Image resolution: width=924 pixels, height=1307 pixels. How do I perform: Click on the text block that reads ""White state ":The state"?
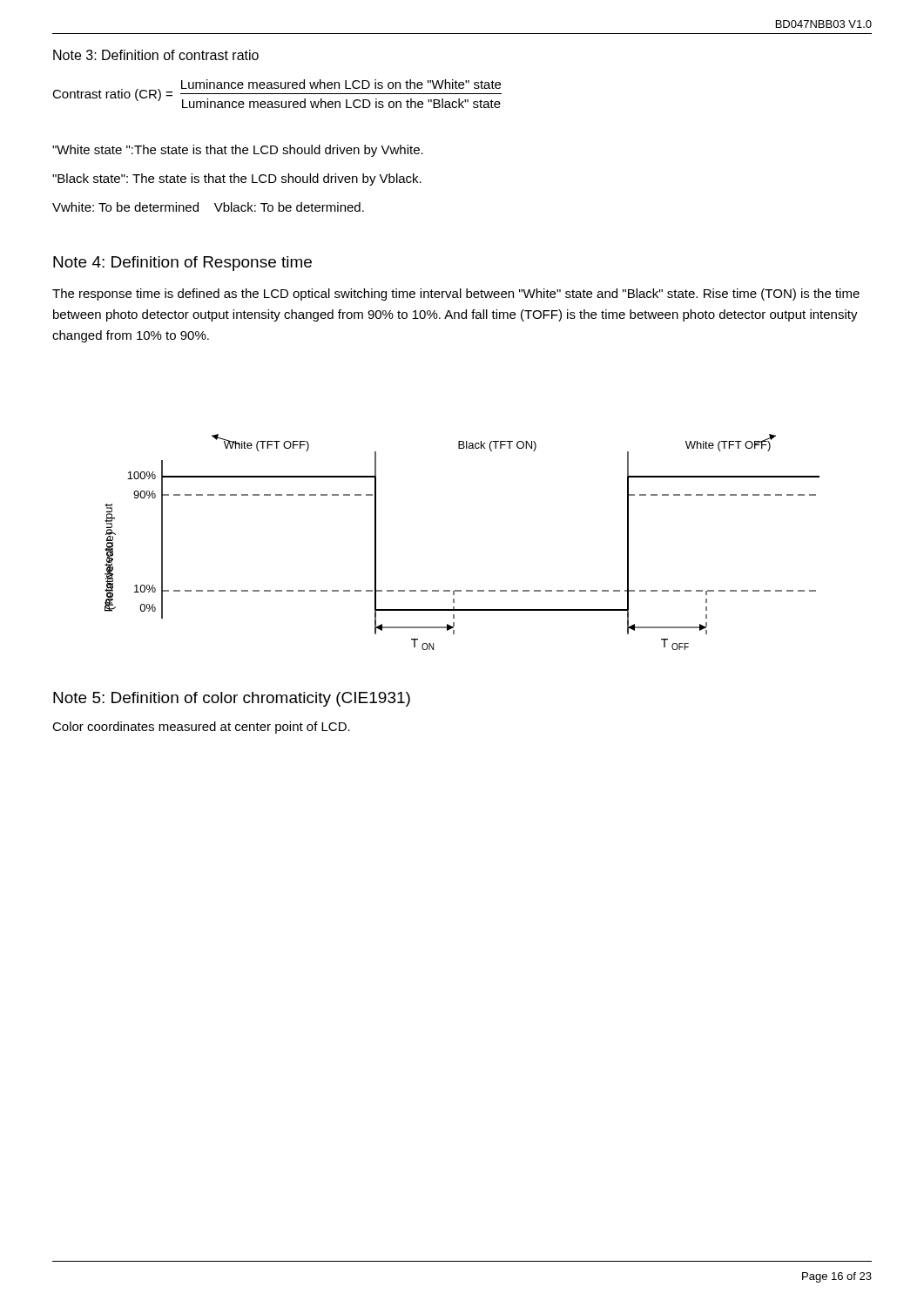click(238, 149)
